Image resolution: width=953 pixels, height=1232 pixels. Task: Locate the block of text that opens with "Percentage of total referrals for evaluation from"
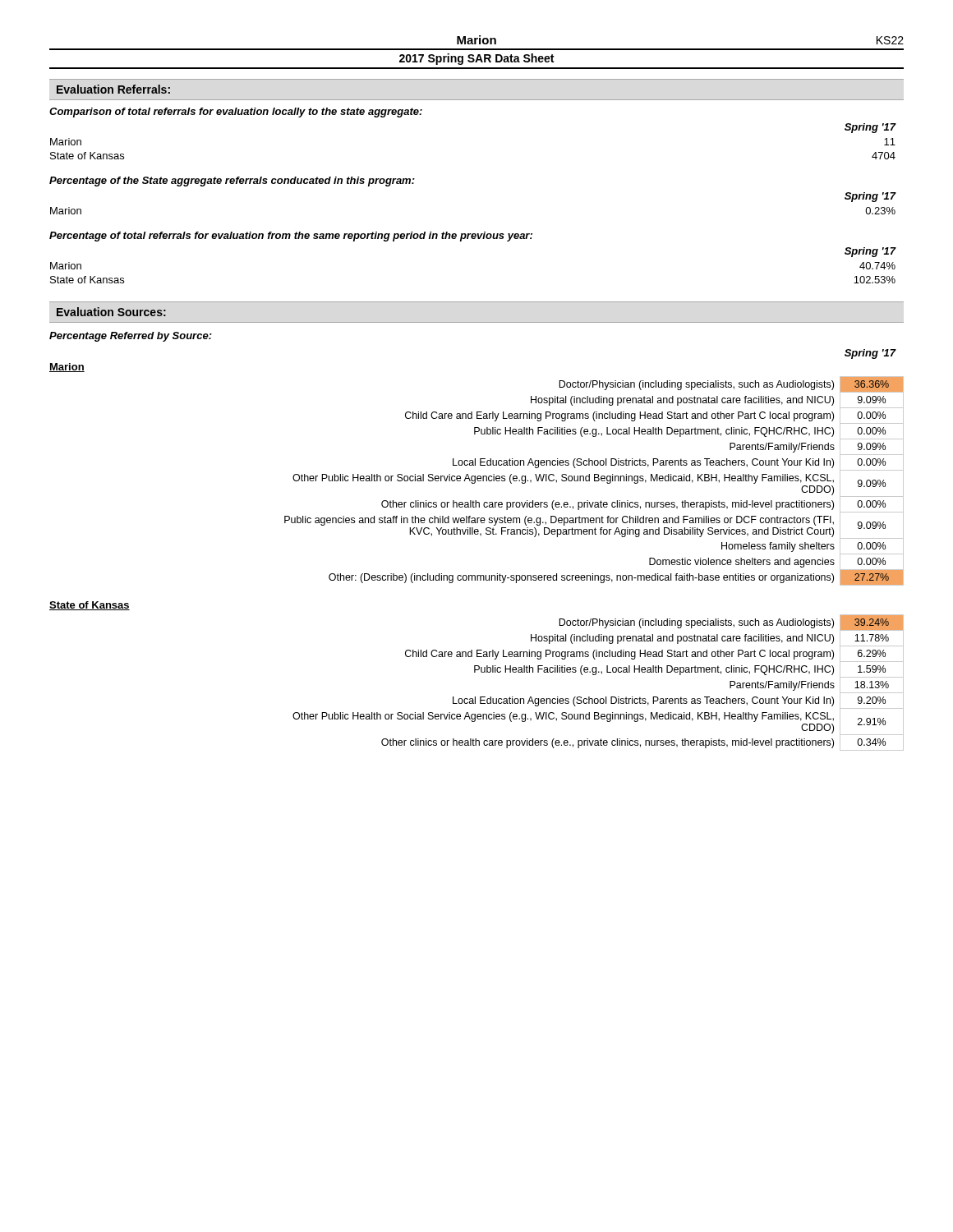tap(291, 235)
